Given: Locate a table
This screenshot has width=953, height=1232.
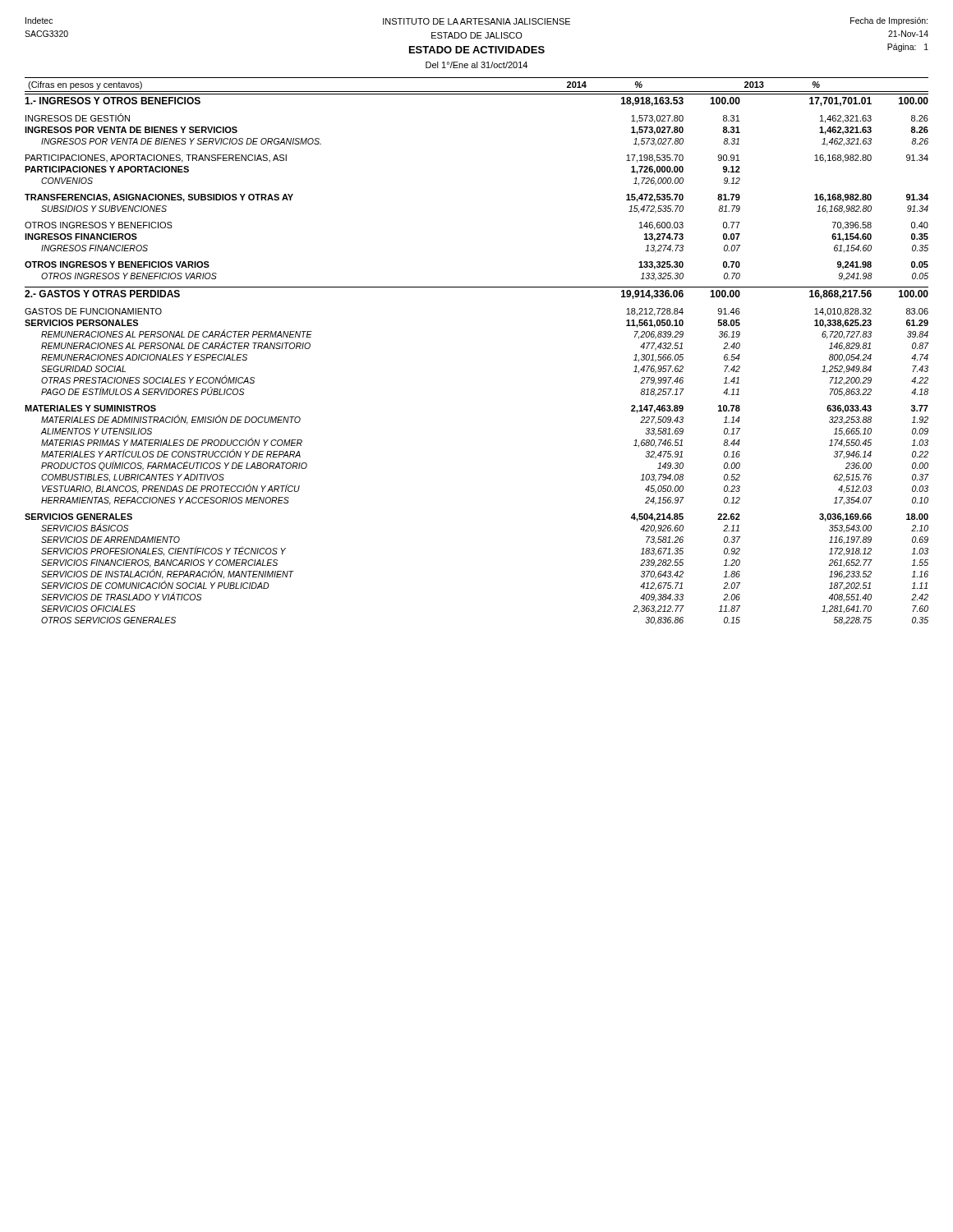Looking at the screenshot, I should coord(476,360).
